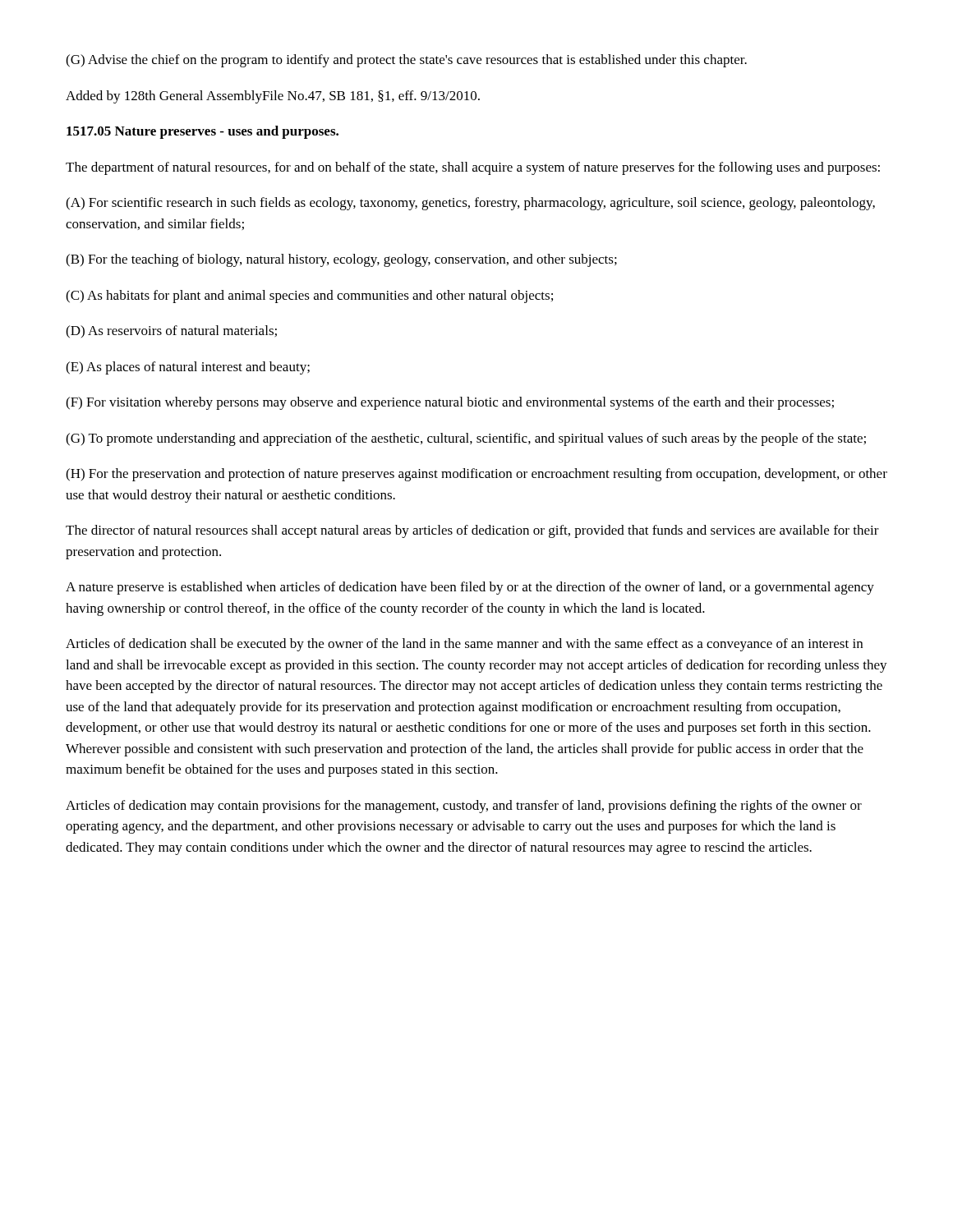The width and height of the screenshot is (953, 1232).
Task: Select the list item containing "(B) For the teaching of"
Action: (342, 259)
